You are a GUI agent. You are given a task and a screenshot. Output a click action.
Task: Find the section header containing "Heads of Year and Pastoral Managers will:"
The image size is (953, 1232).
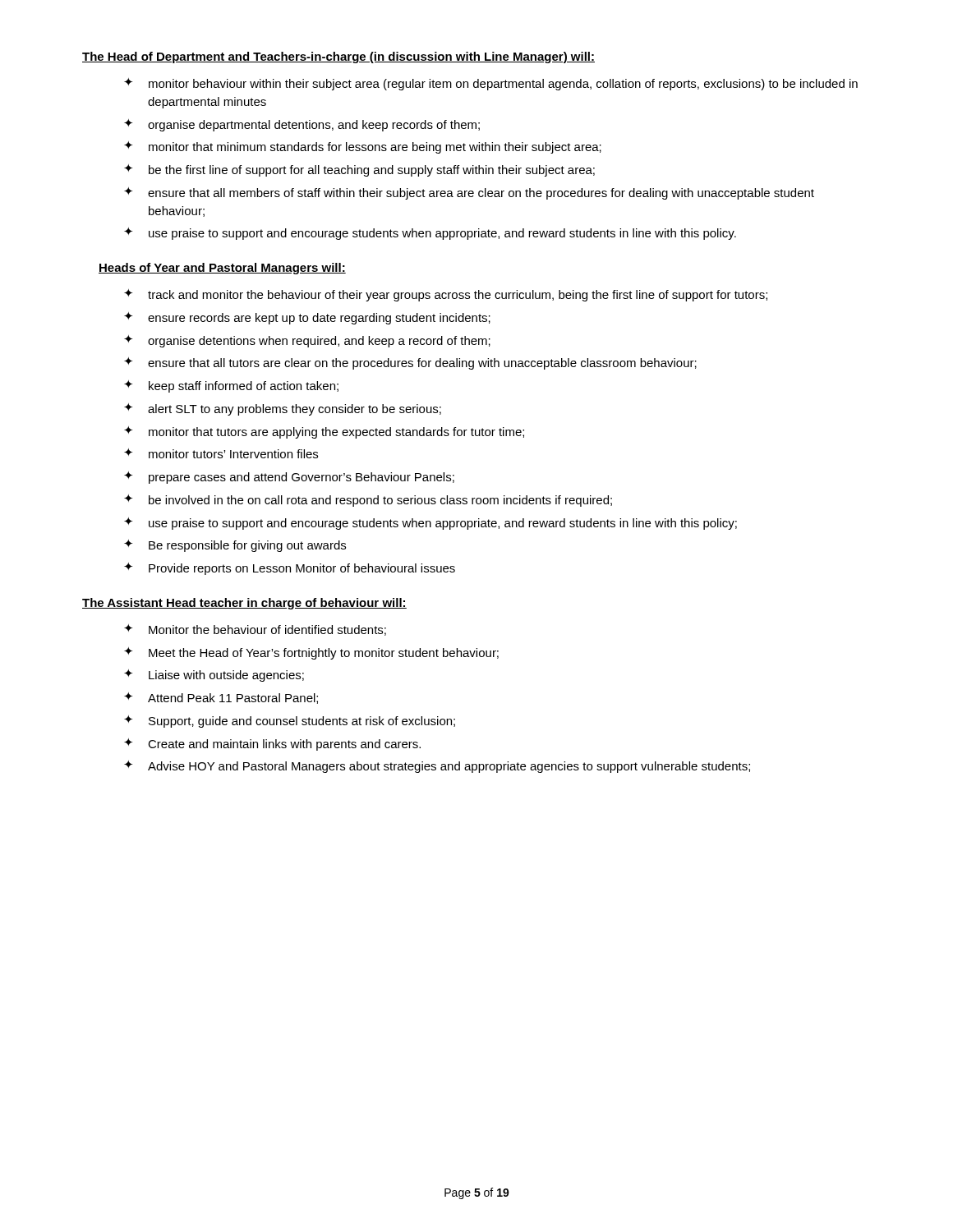click(x=222, y=267)
